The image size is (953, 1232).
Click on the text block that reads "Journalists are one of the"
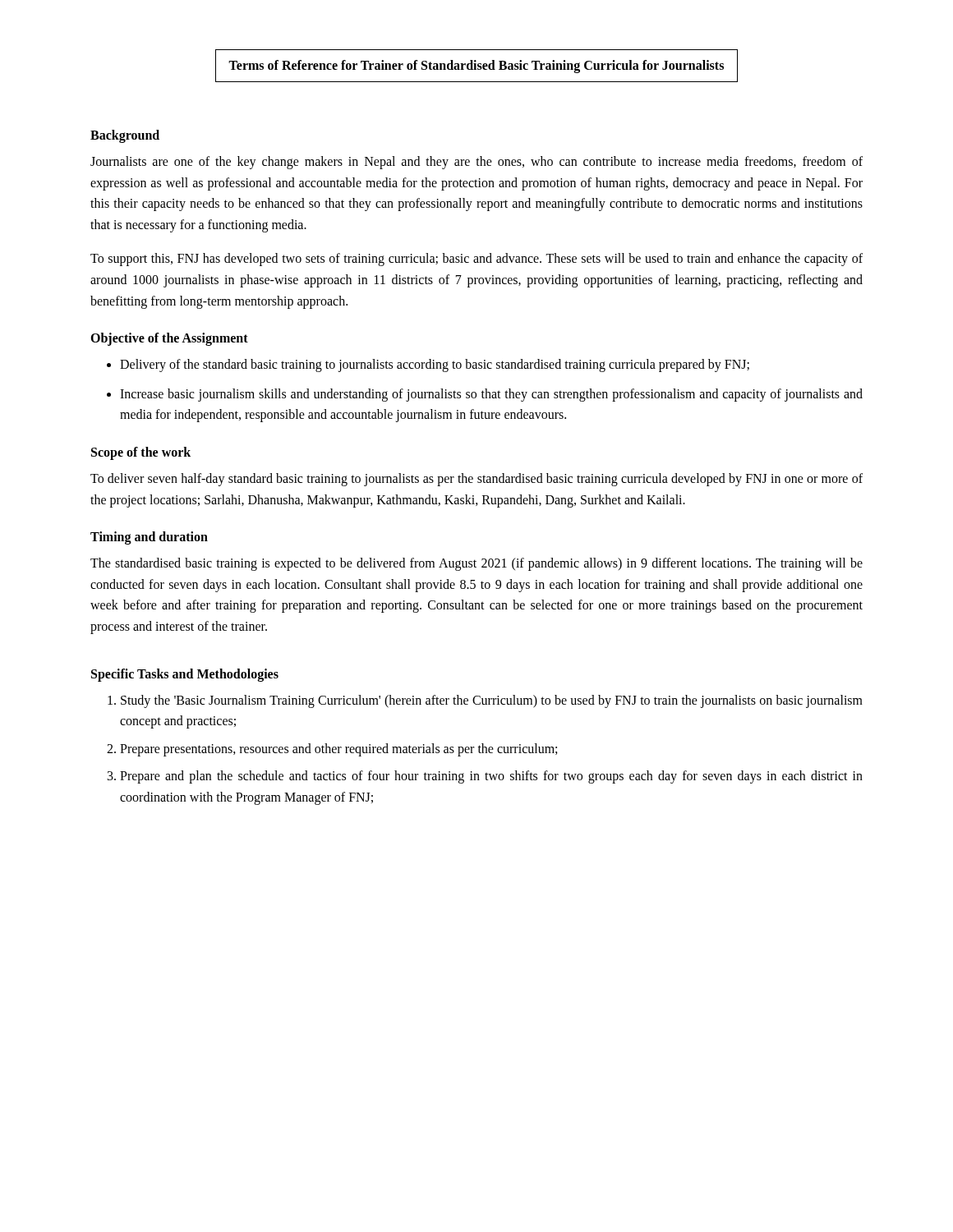(x=476, y=193)
